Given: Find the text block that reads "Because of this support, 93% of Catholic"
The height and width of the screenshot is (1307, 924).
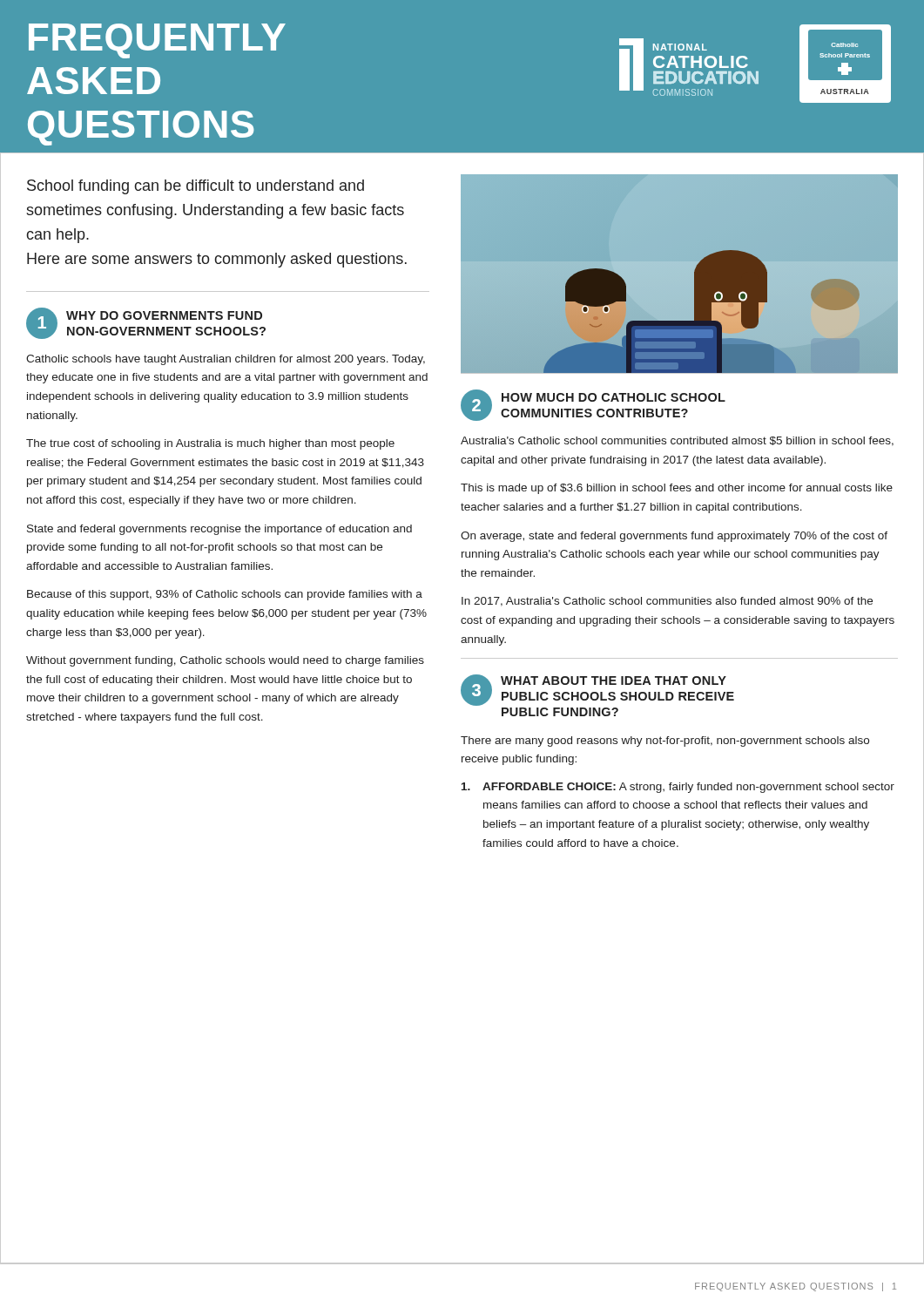Looking at the screenshot, I should [226, 613].
